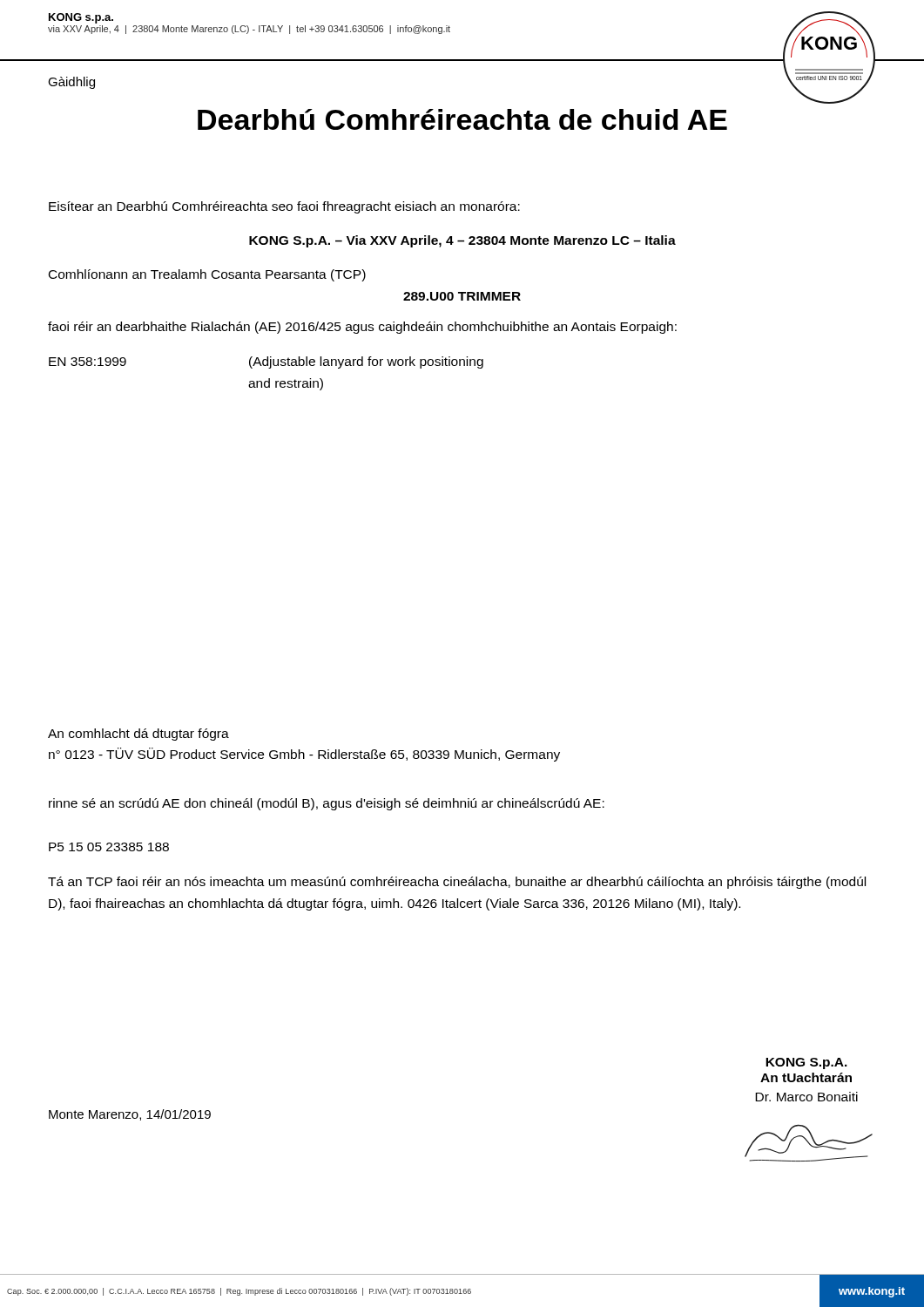This screenshot has height=1307, width=924.
Task: Click where it says "P5 15 05 23385 188"
Action: [109, 846]
